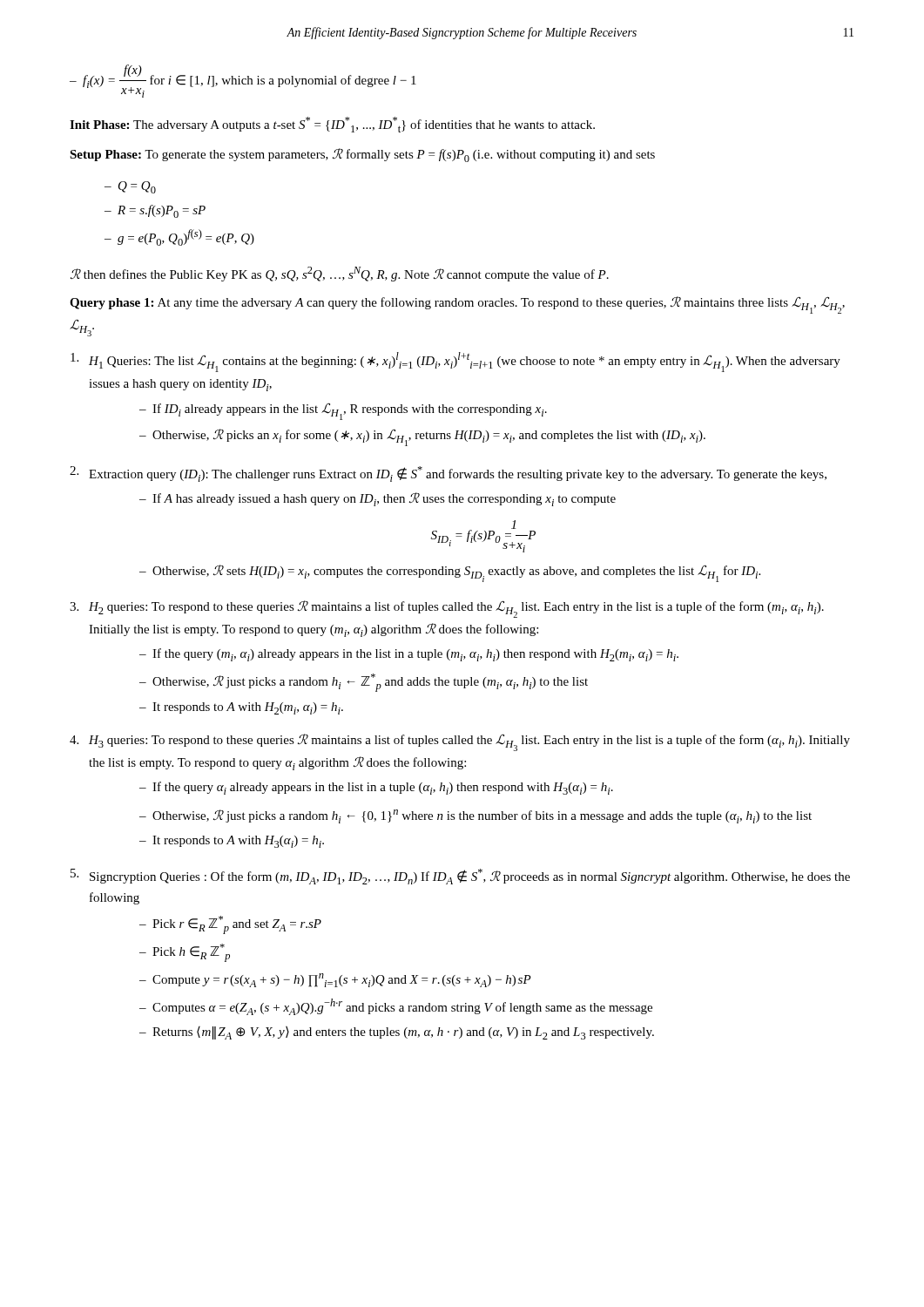
Task: Select the text block containing "Query phase 1:"
Action: (457, 316)
